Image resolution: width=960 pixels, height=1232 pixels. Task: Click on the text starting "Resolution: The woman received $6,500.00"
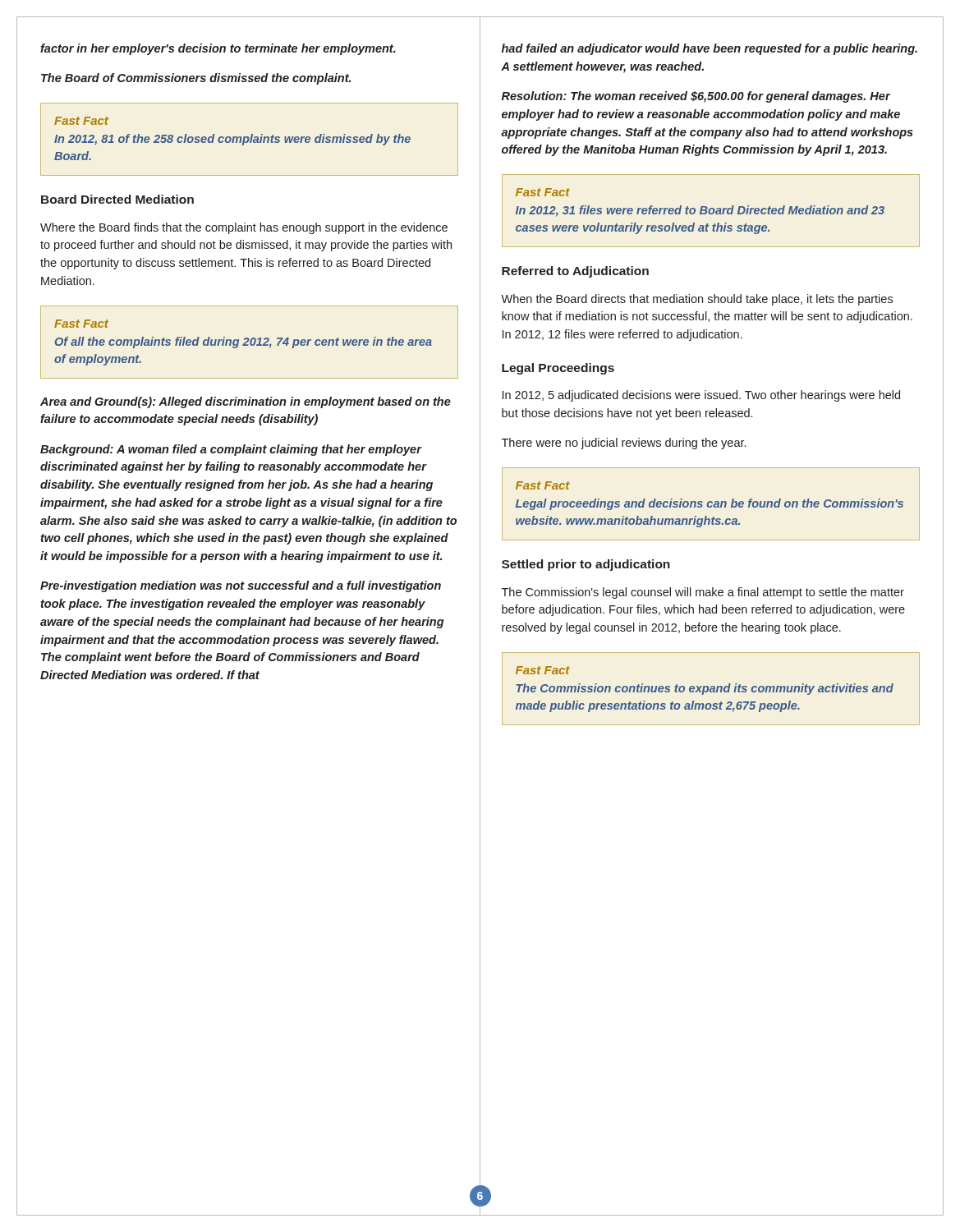coord(711,124)
